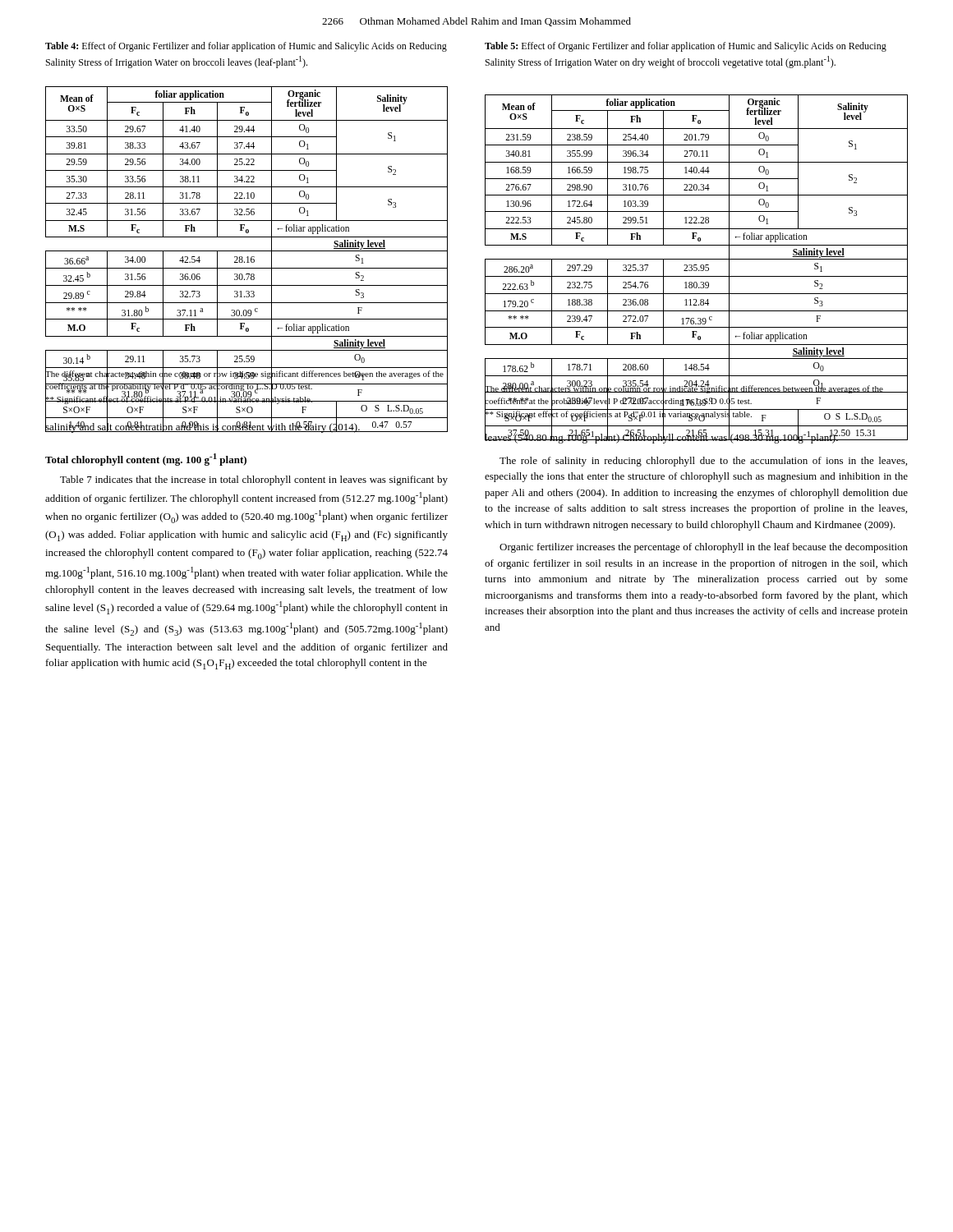Locate the block starting "salinity and salt concentration"

point(203,427)
